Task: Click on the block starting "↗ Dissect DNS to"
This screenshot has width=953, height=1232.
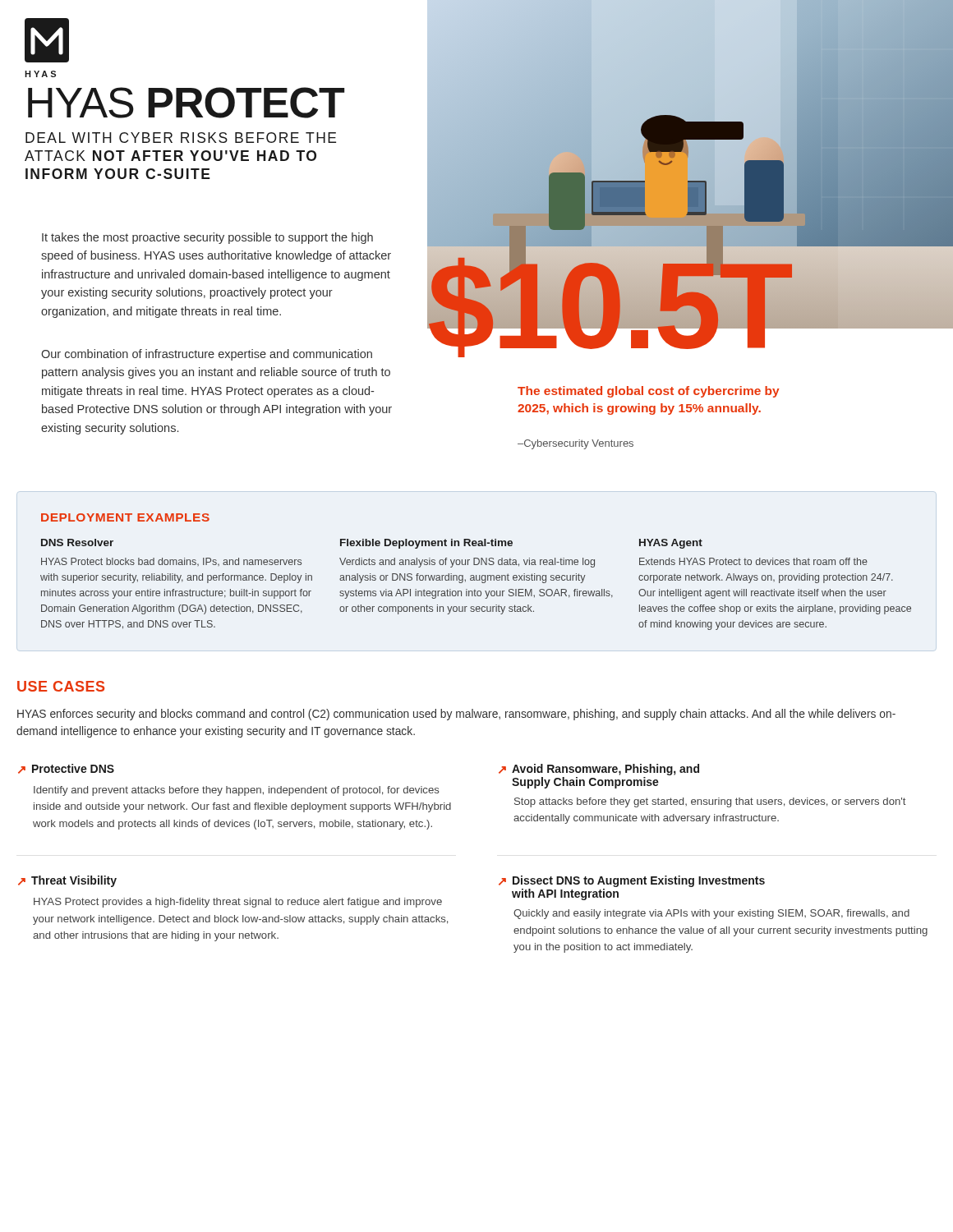Action: (717, 915)
